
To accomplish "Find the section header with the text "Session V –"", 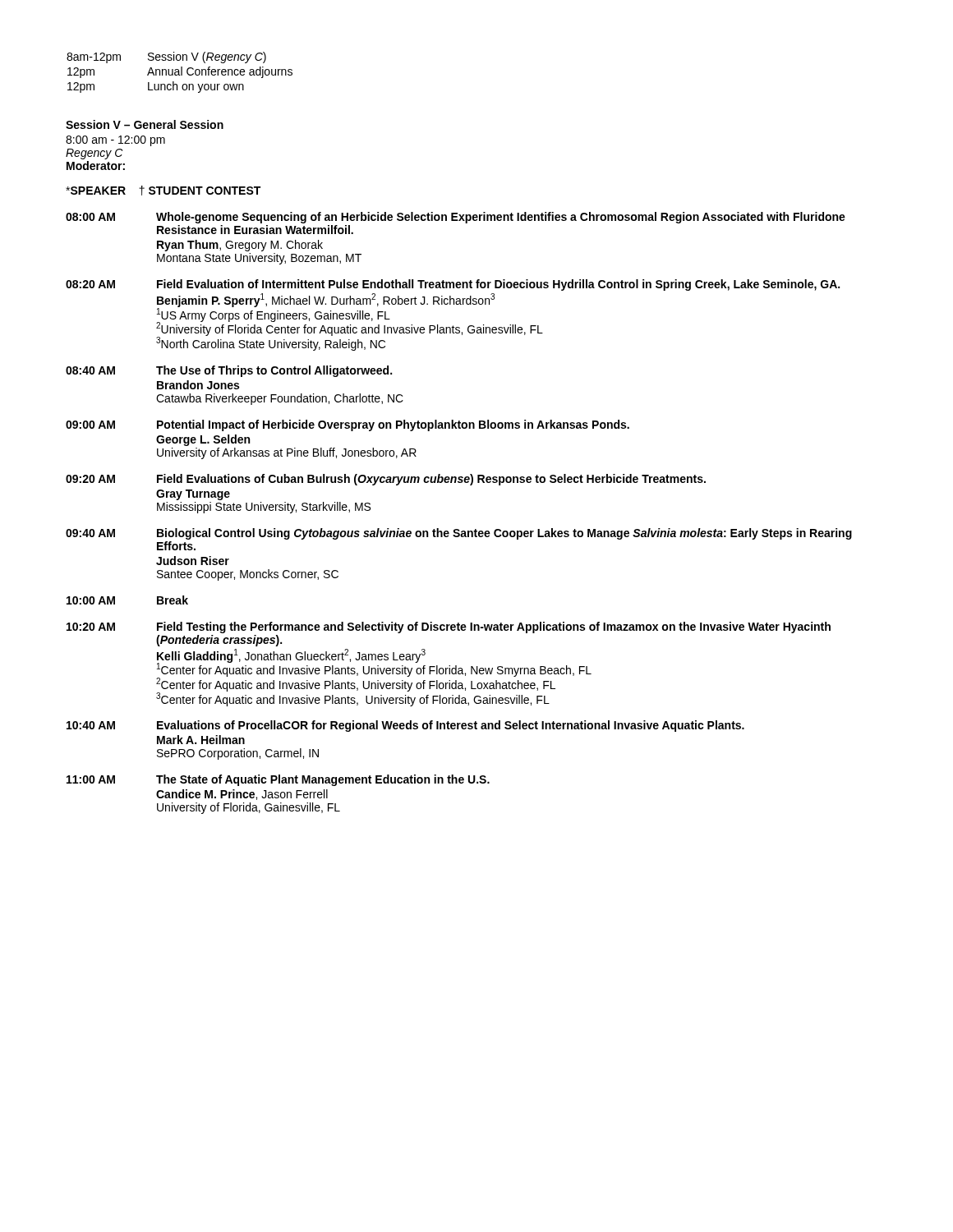I will (x=145, y=125).
